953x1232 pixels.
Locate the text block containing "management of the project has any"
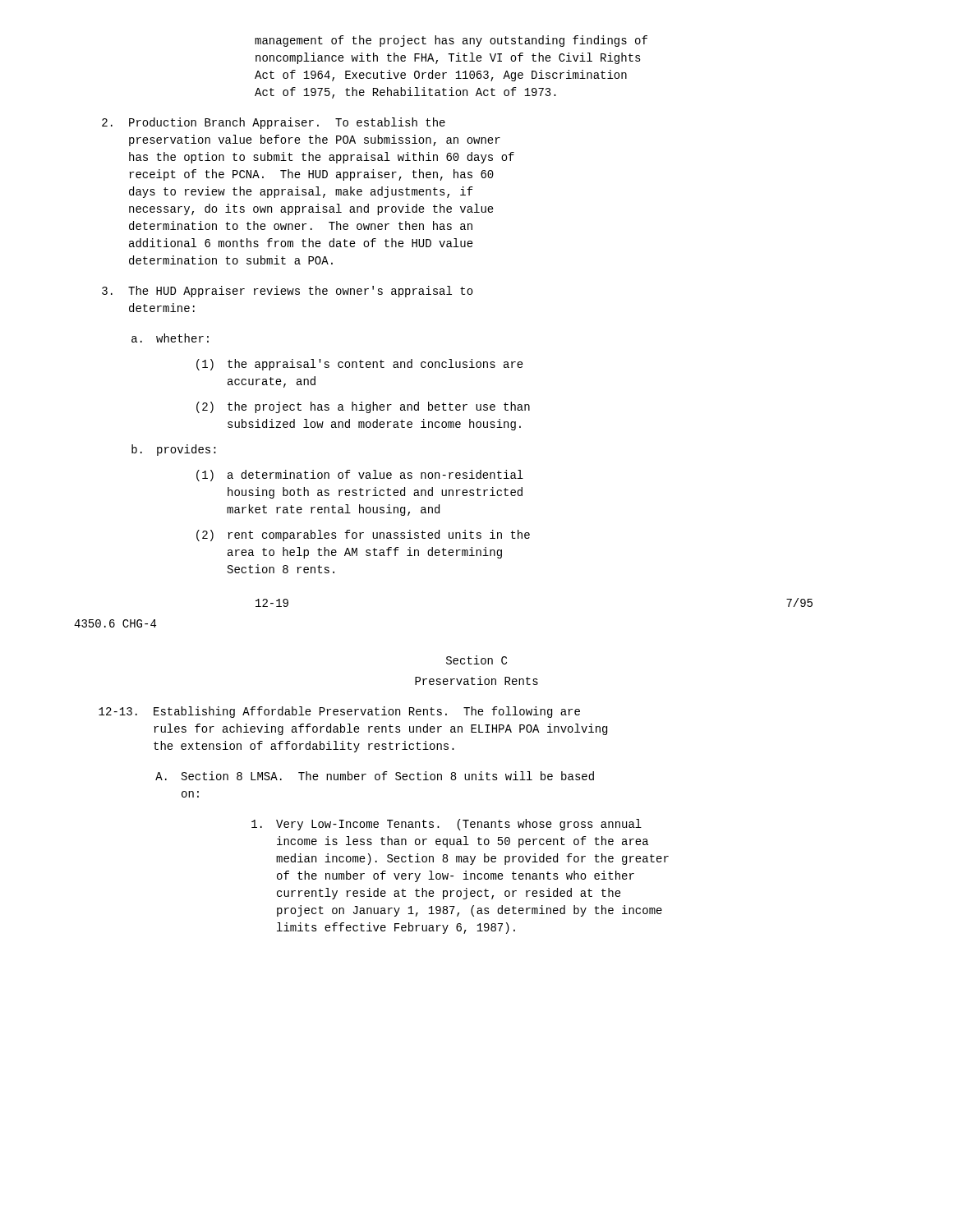point(451,67)
